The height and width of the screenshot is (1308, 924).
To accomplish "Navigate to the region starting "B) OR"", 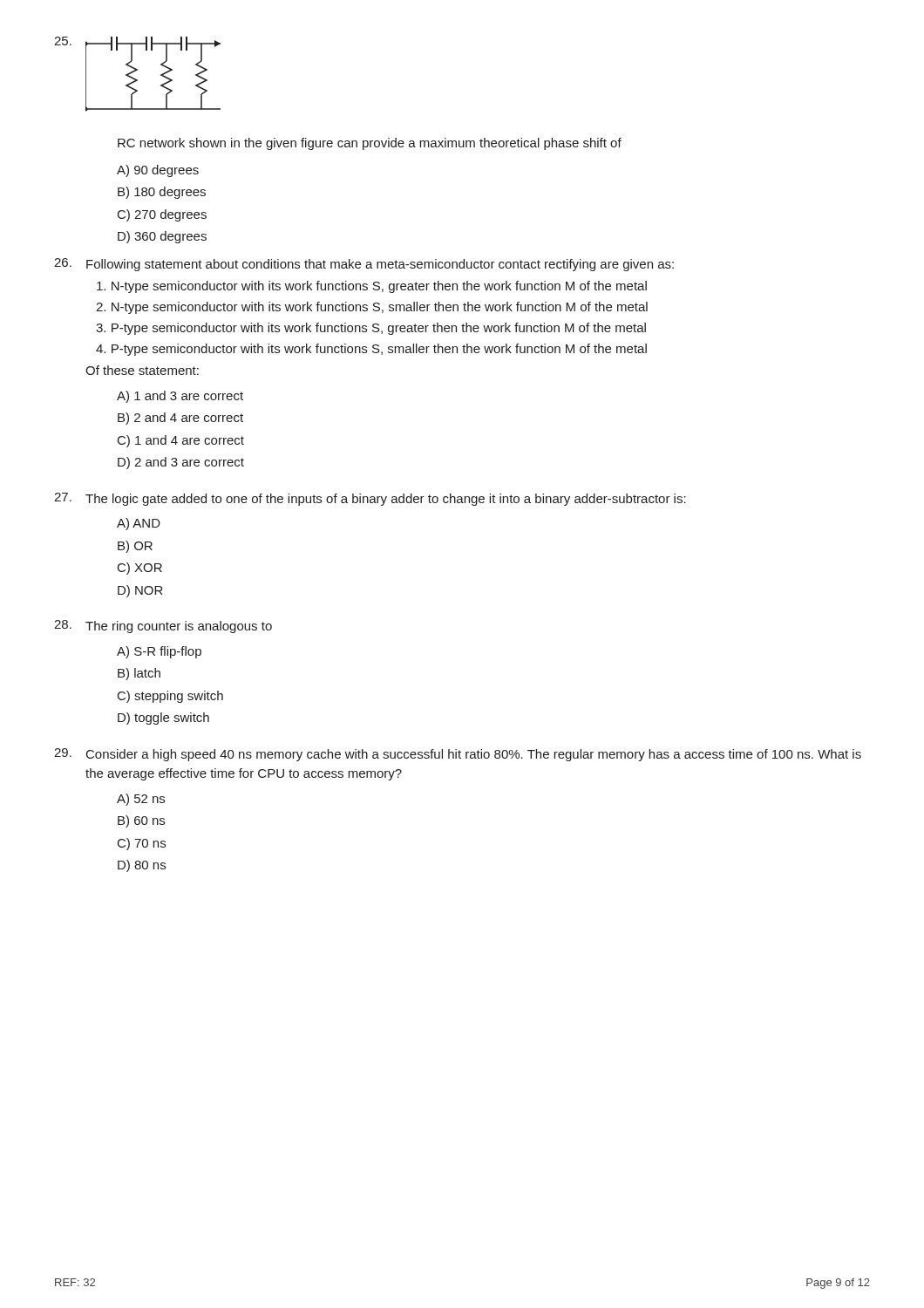I will point(135,545).
